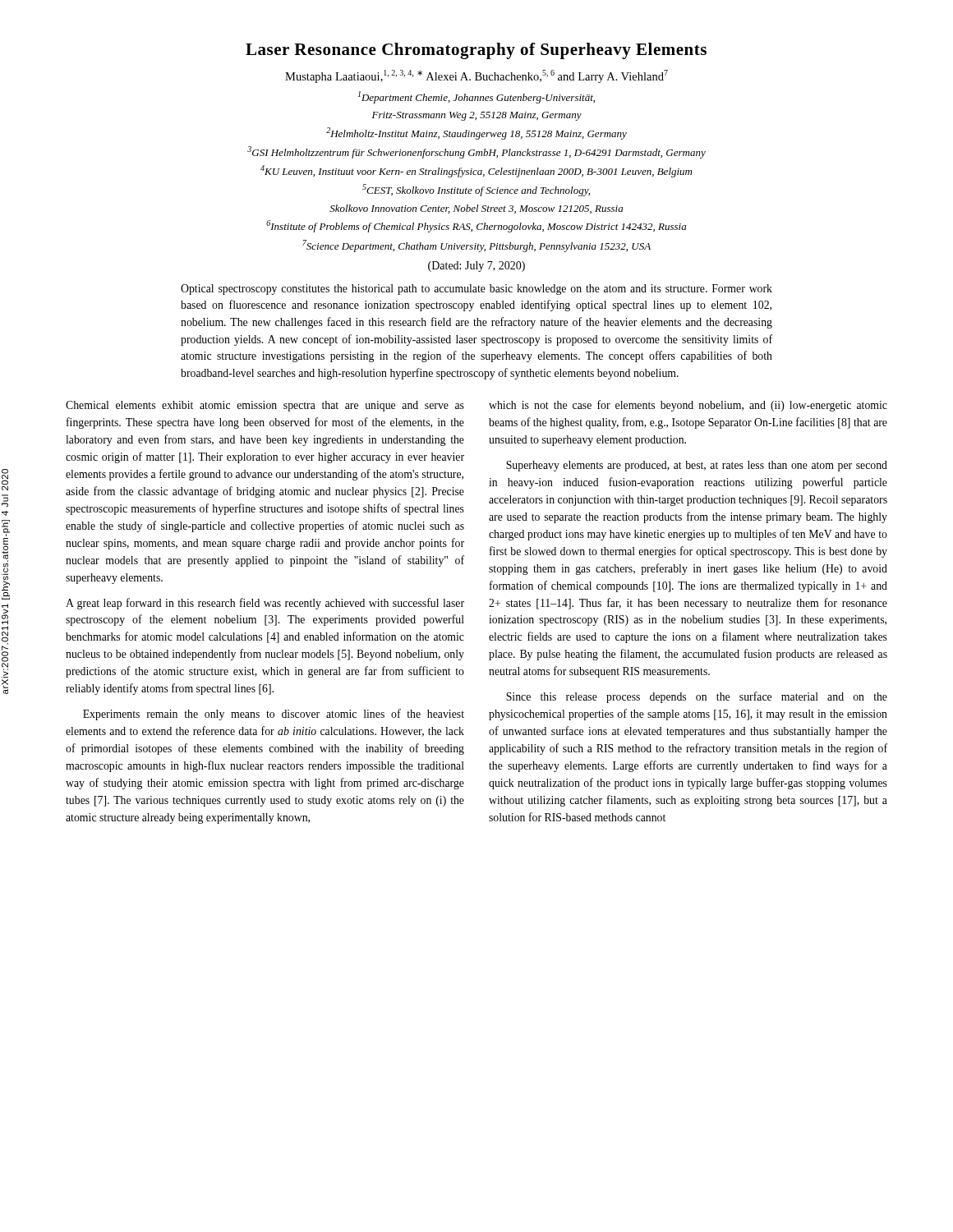
Task: Click on the text block starting "Mustapha Laatiaoui,1, 2,"
Action: 476,75
